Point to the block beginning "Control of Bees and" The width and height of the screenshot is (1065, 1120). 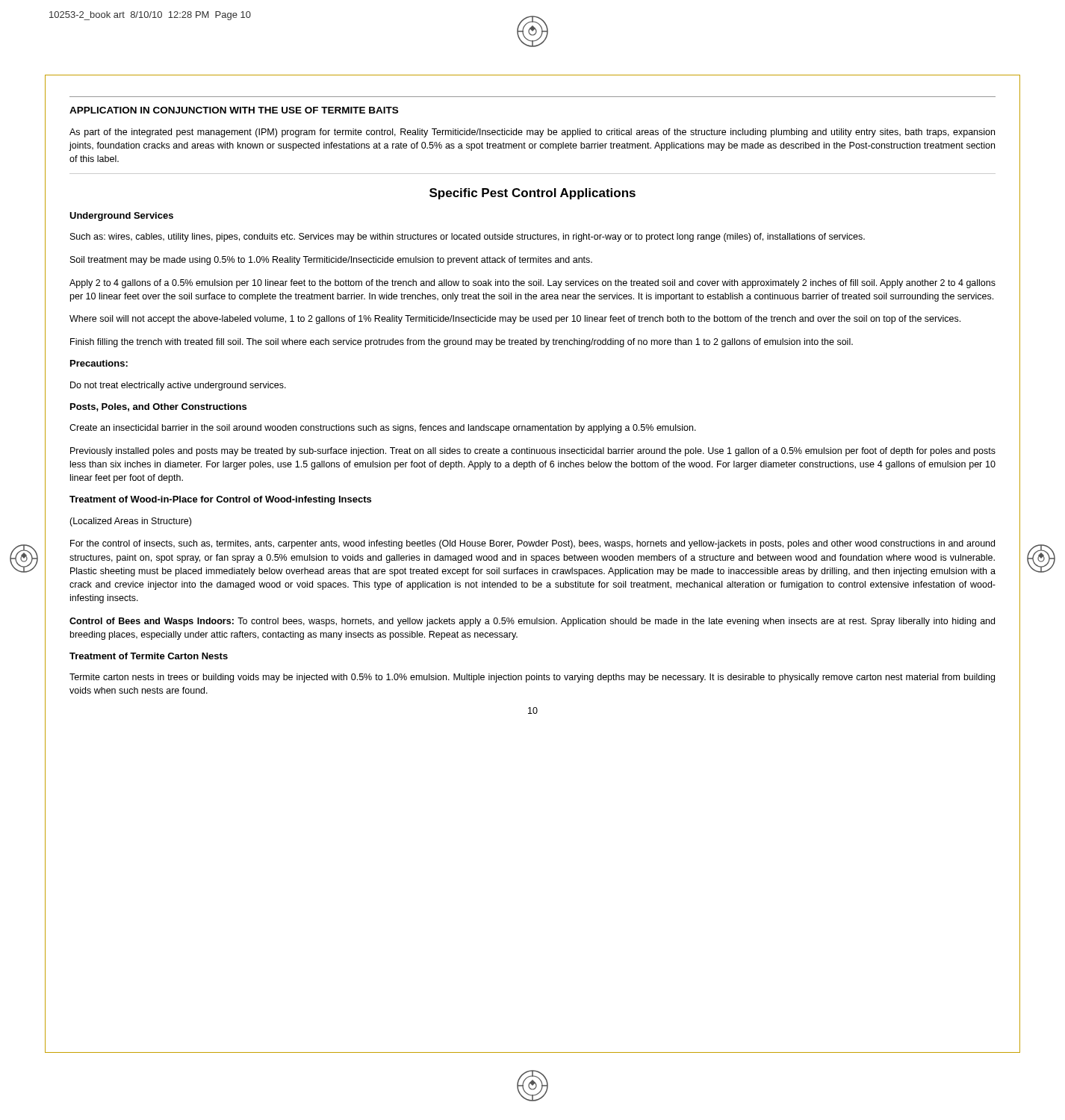coord(532,628)
